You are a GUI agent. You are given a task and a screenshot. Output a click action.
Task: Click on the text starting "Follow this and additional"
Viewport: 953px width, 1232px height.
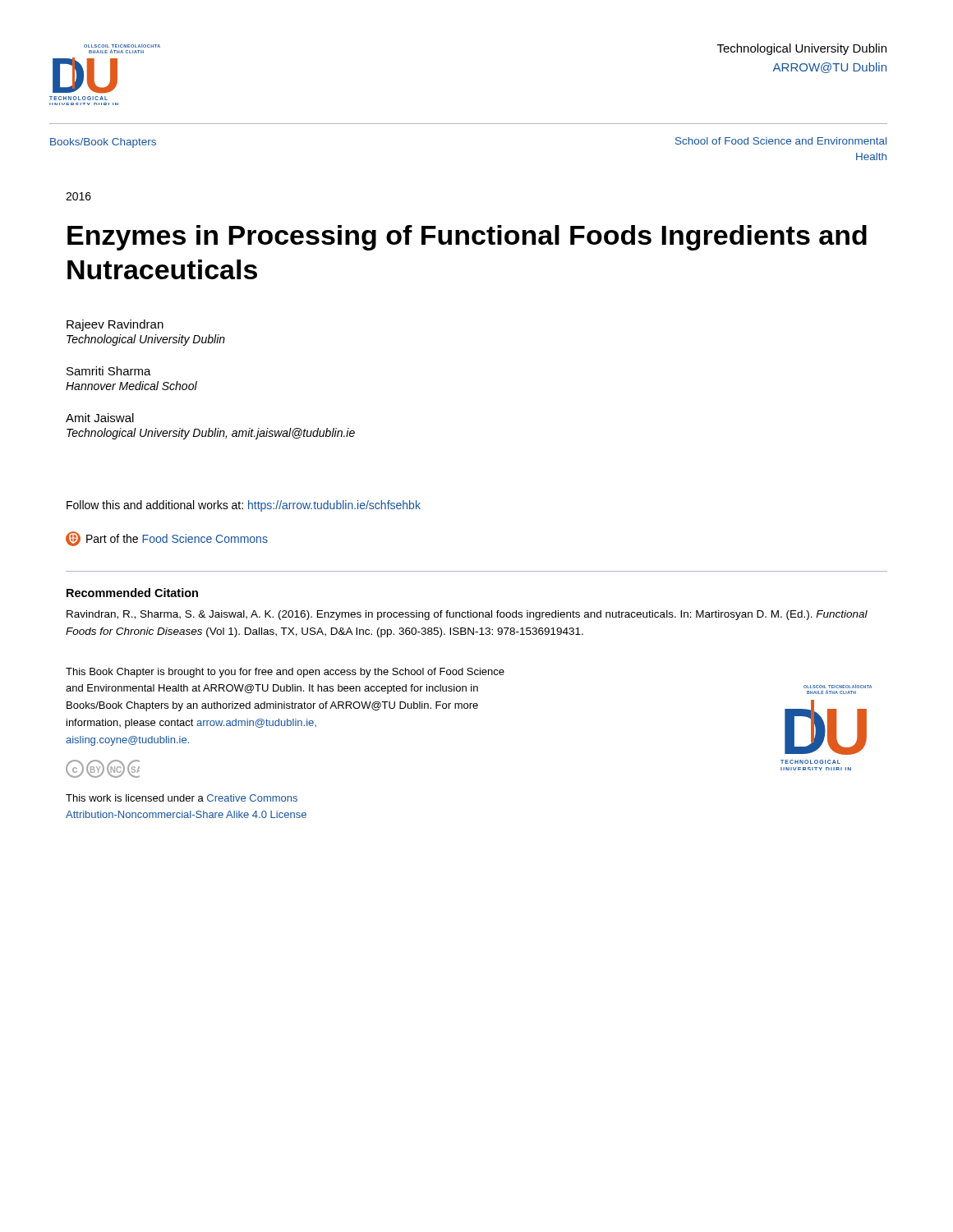tap(243, 505)
